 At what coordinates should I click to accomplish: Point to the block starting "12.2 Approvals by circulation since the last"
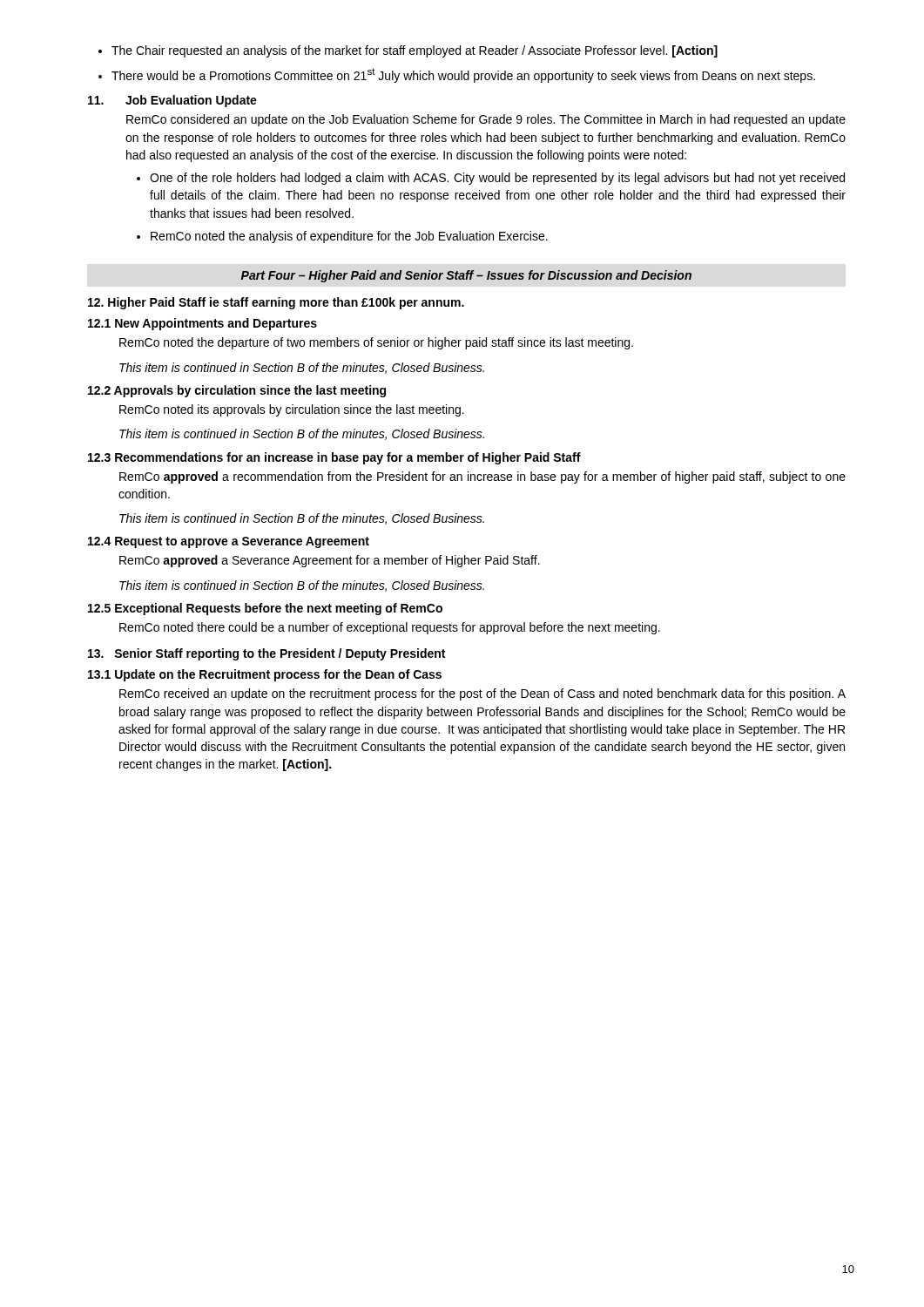tap(237, 390)
